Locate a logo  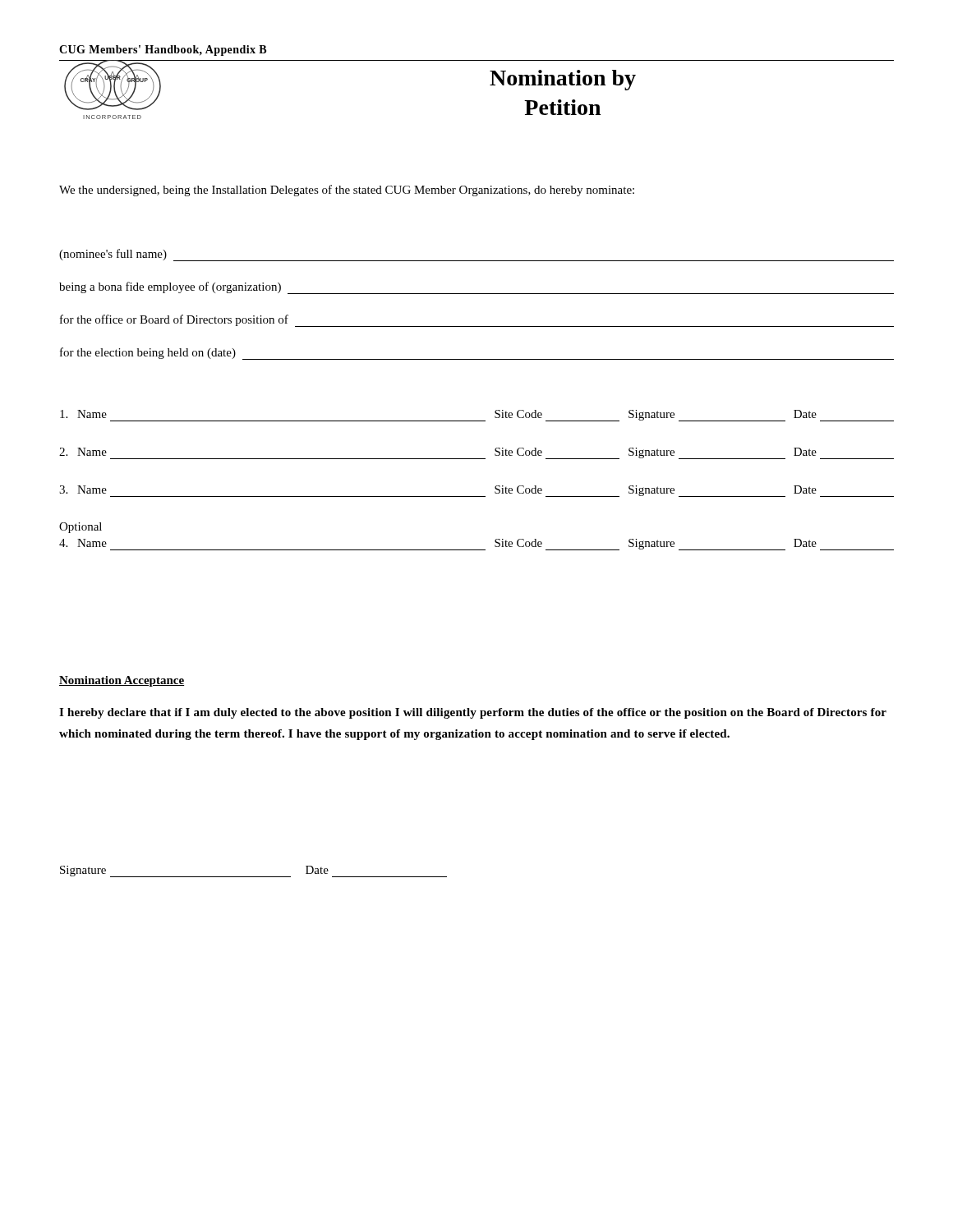click(x=133, y=93)
